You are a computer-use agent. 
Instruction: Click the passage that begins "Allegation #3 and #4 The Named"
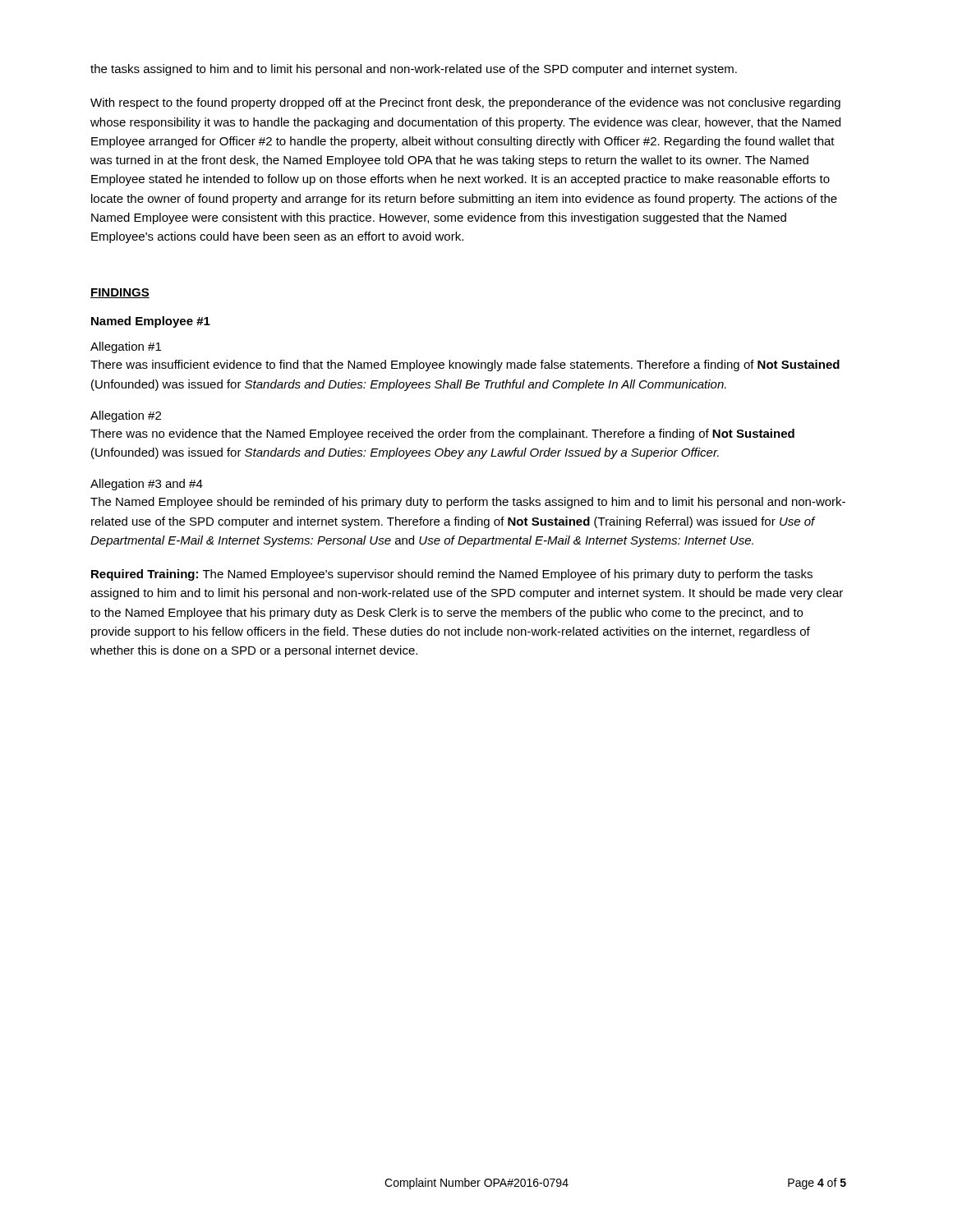click(468, 513)
